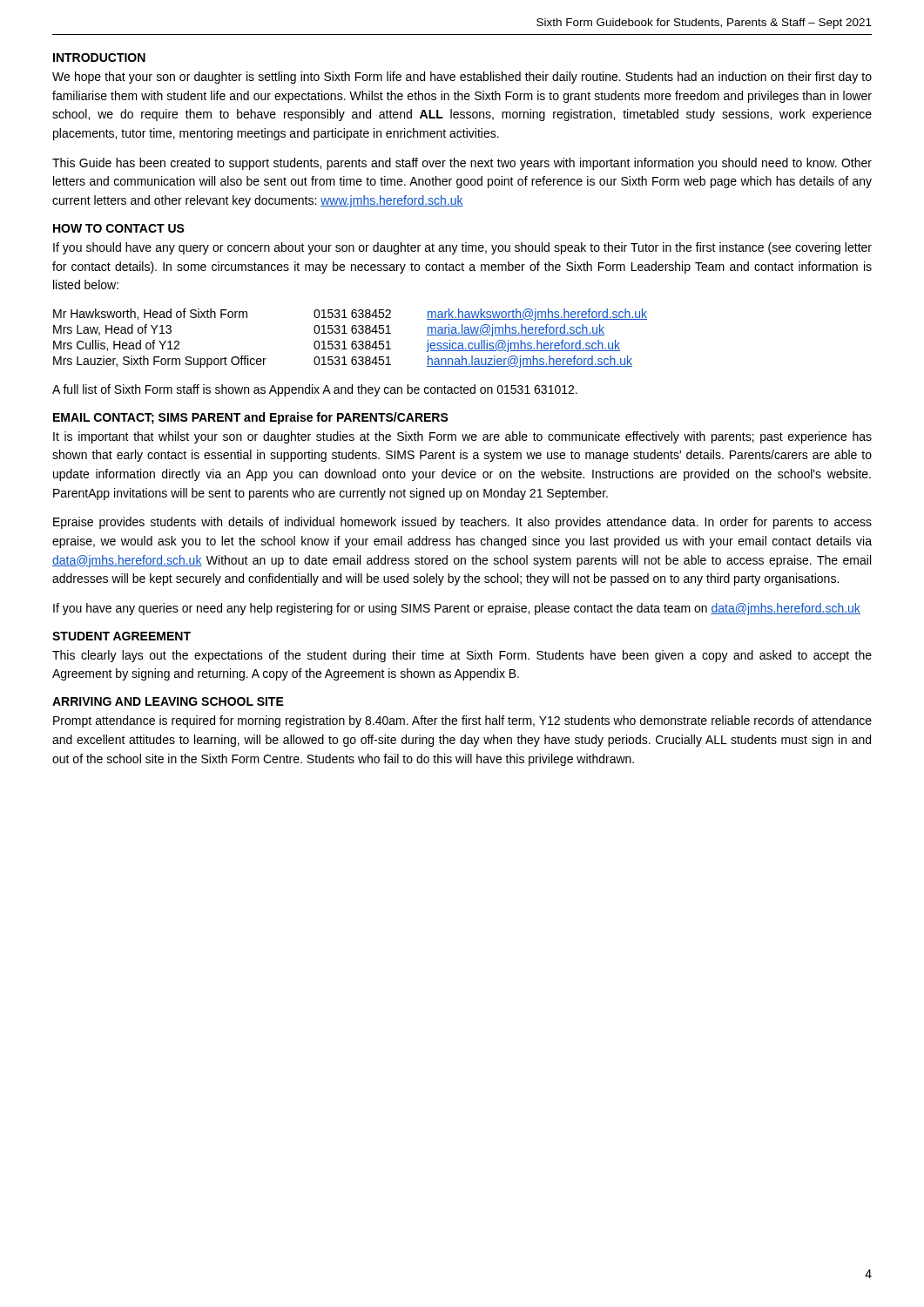Point to the block beginning "Epraise provides students with details of individual homework"
This screenshot has width=924, height=1307.
point(462,551)
